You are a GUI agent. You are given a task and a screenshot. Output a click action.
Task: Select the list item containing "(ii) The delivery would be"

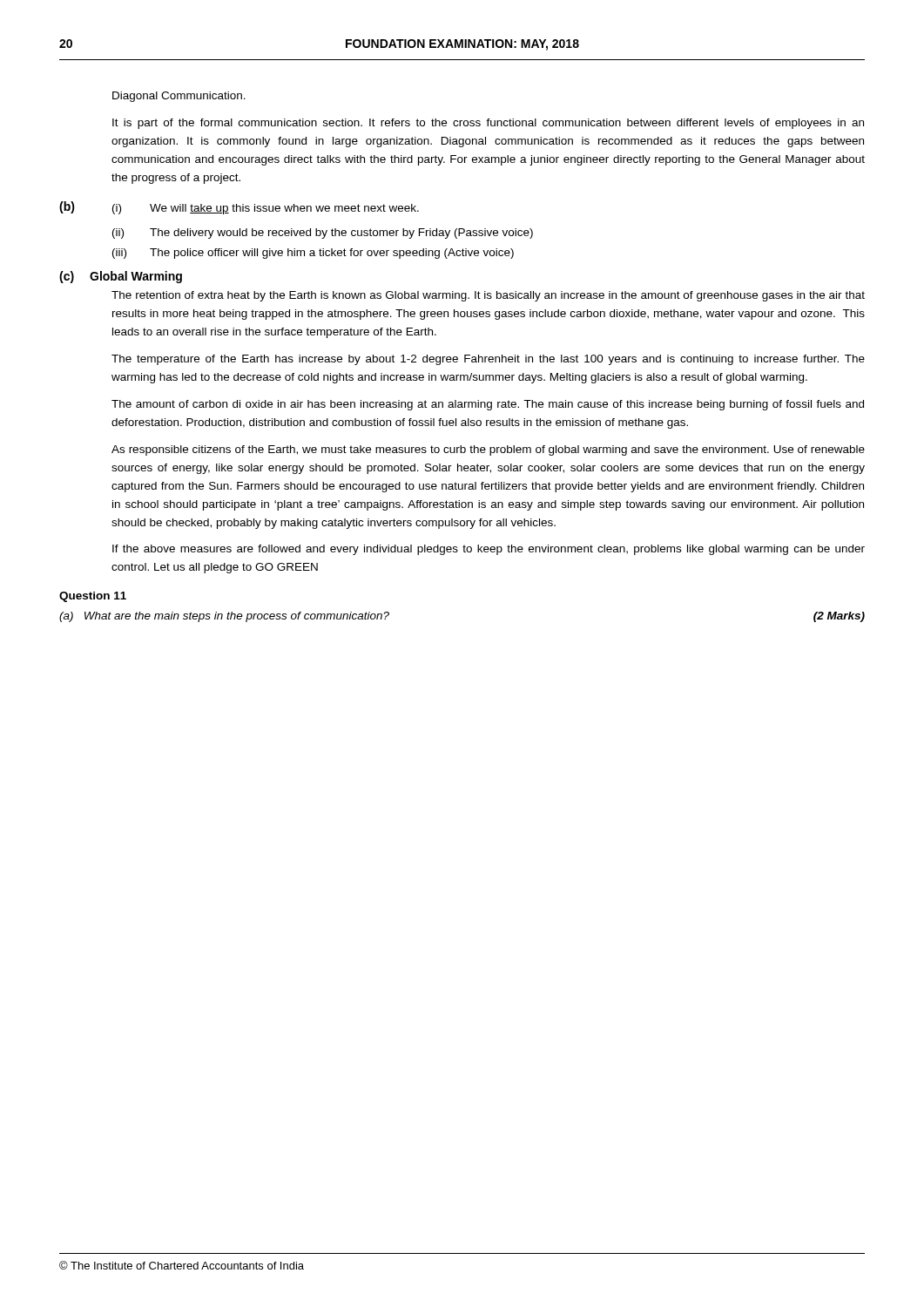click(488, 233)
